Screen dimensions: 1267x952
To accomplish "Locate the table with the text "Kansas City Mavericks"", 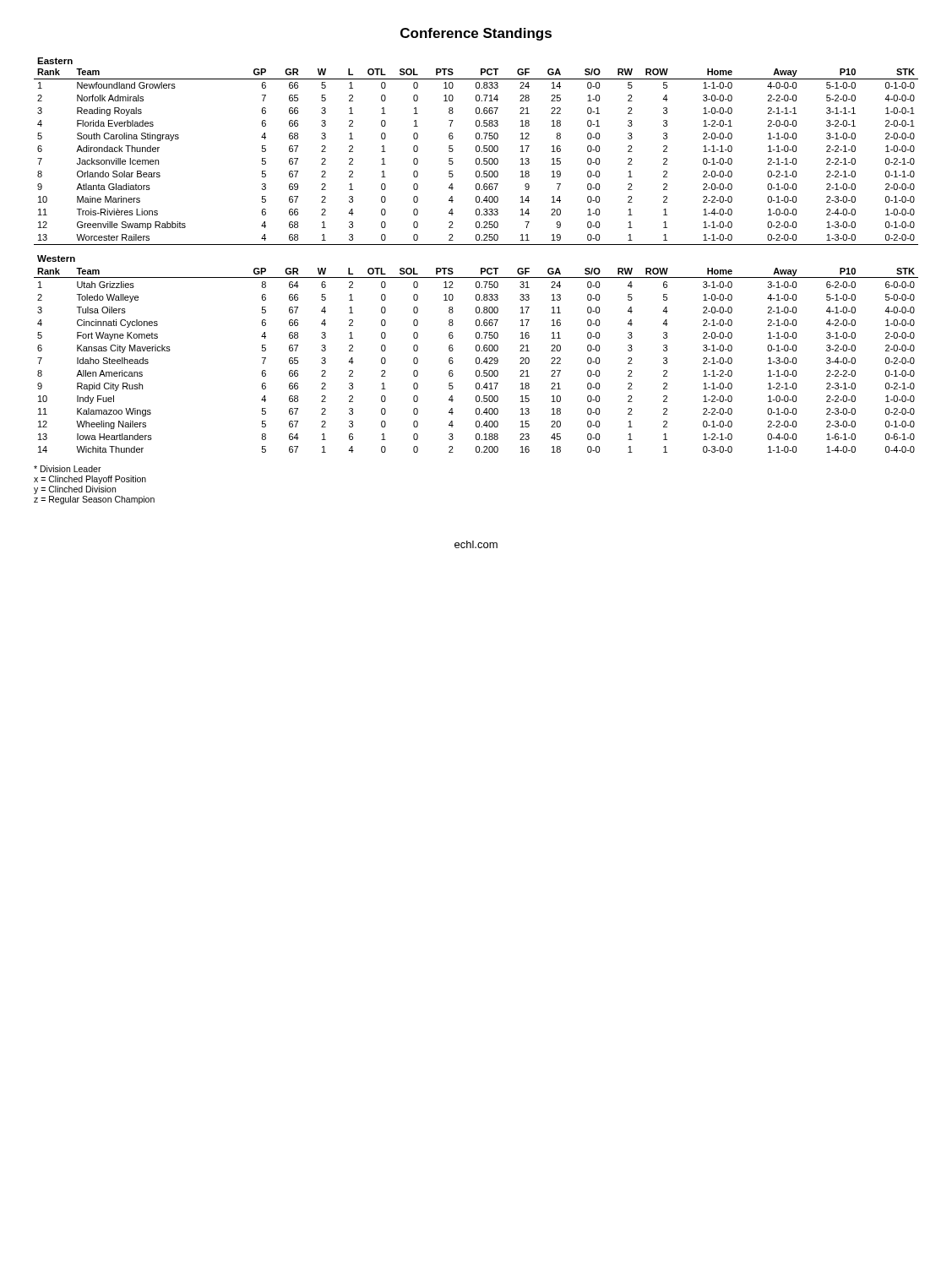I will pos(476,255).
